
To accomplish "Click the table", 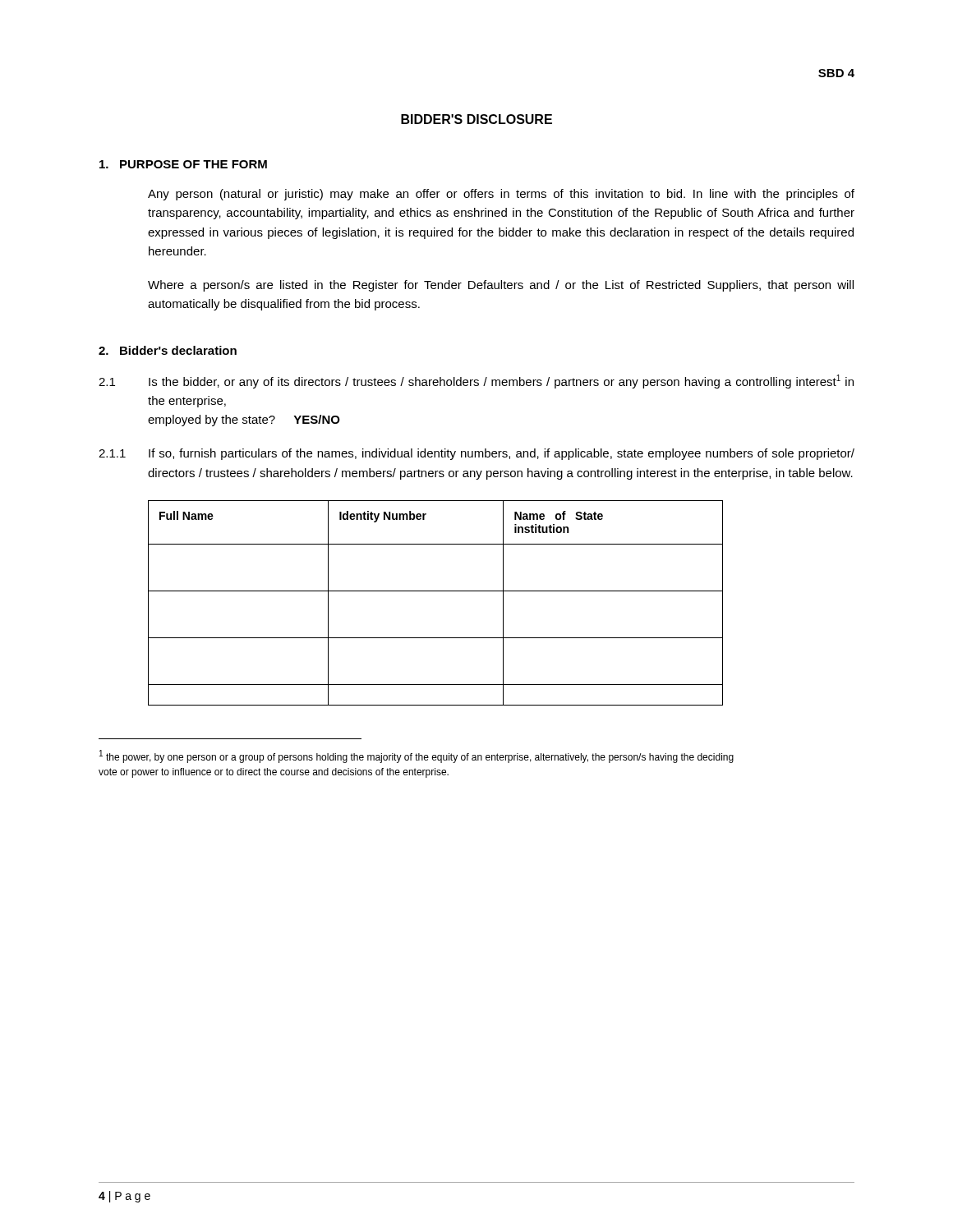I will (x=476, y=603).
